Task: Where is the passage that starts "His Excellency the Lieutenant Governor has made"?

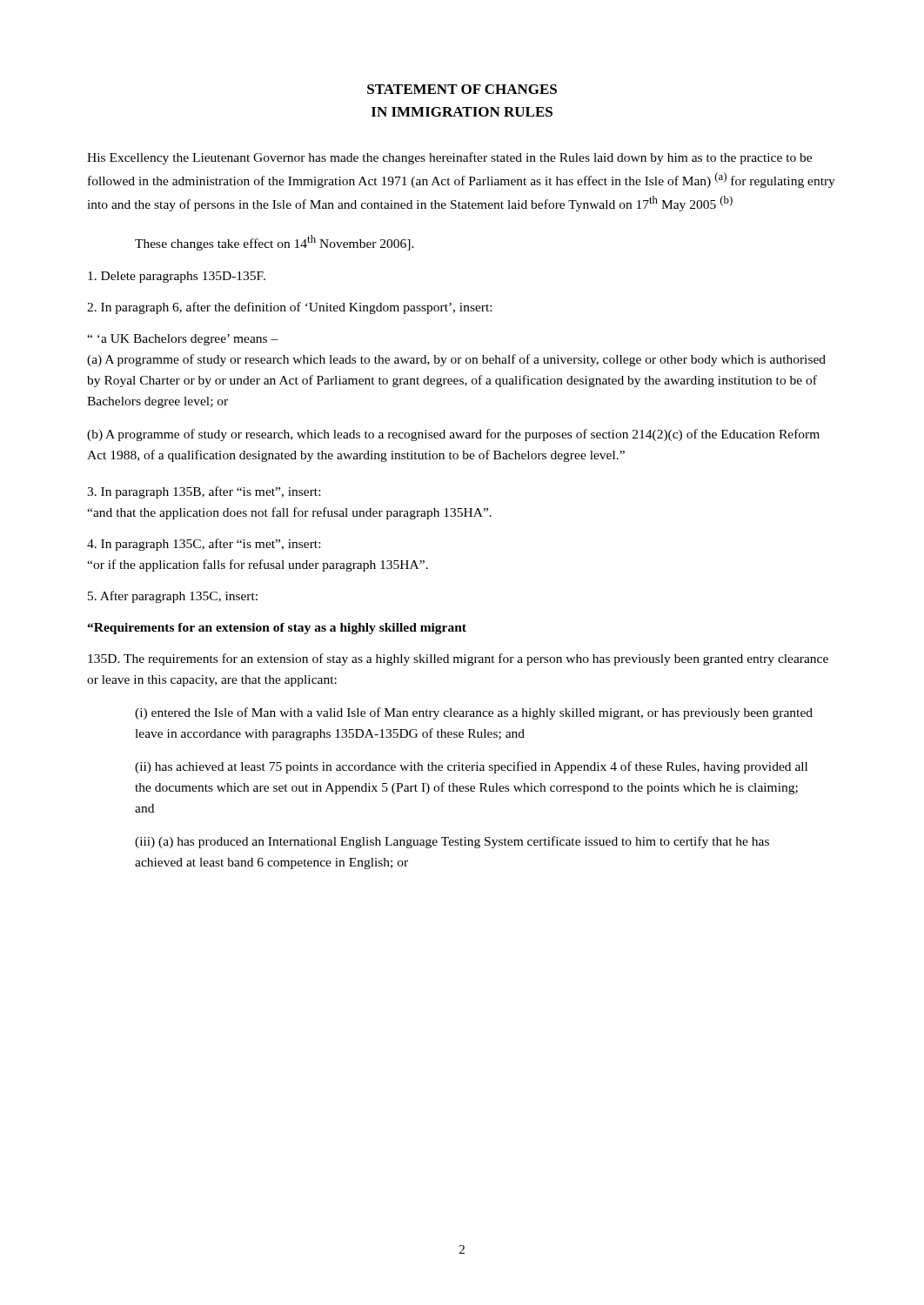Action: point(461,181)
